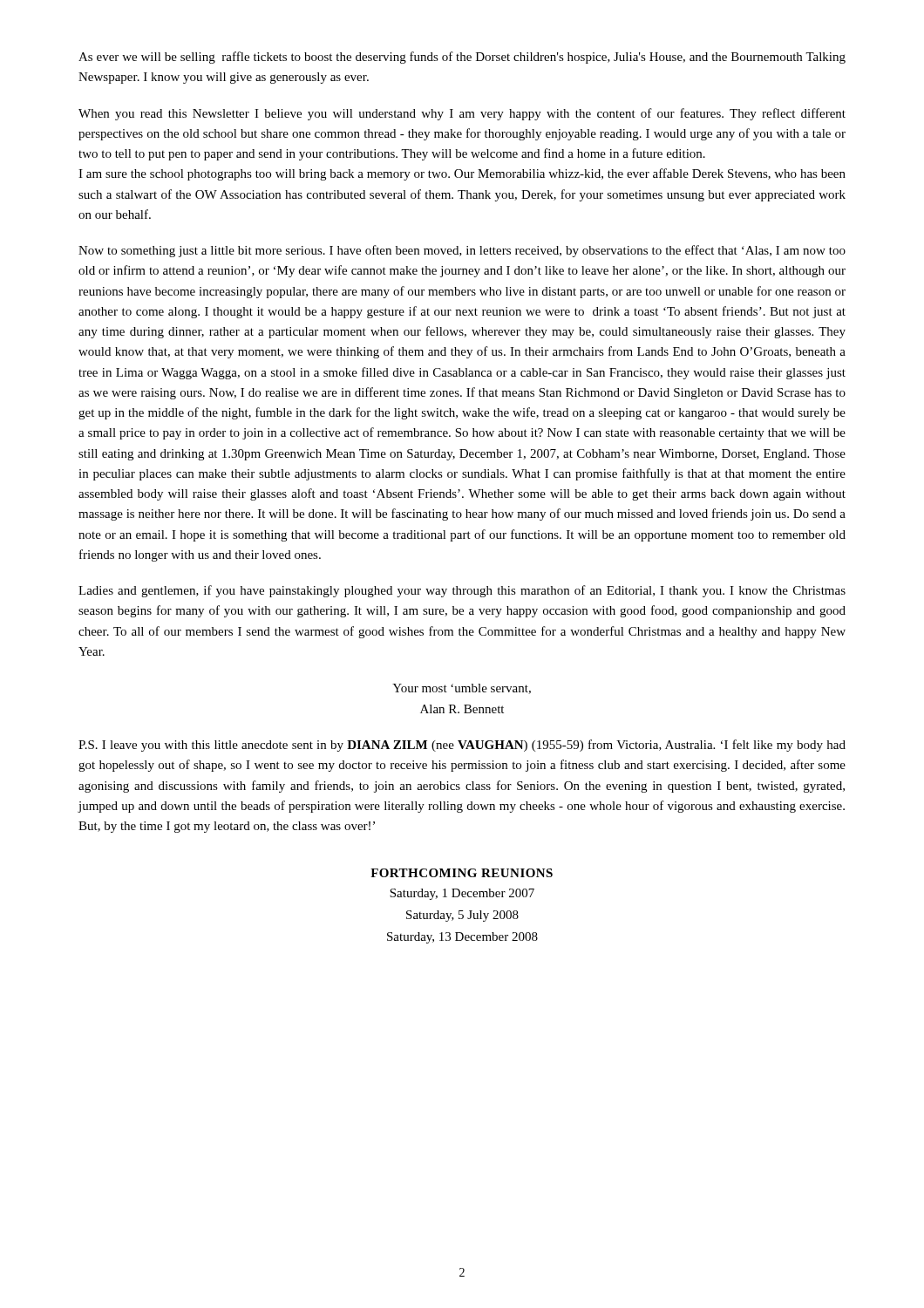Find the region starting "As ever we will be selling raffle"
The image size is (924, 1308).
click(462, 67)
